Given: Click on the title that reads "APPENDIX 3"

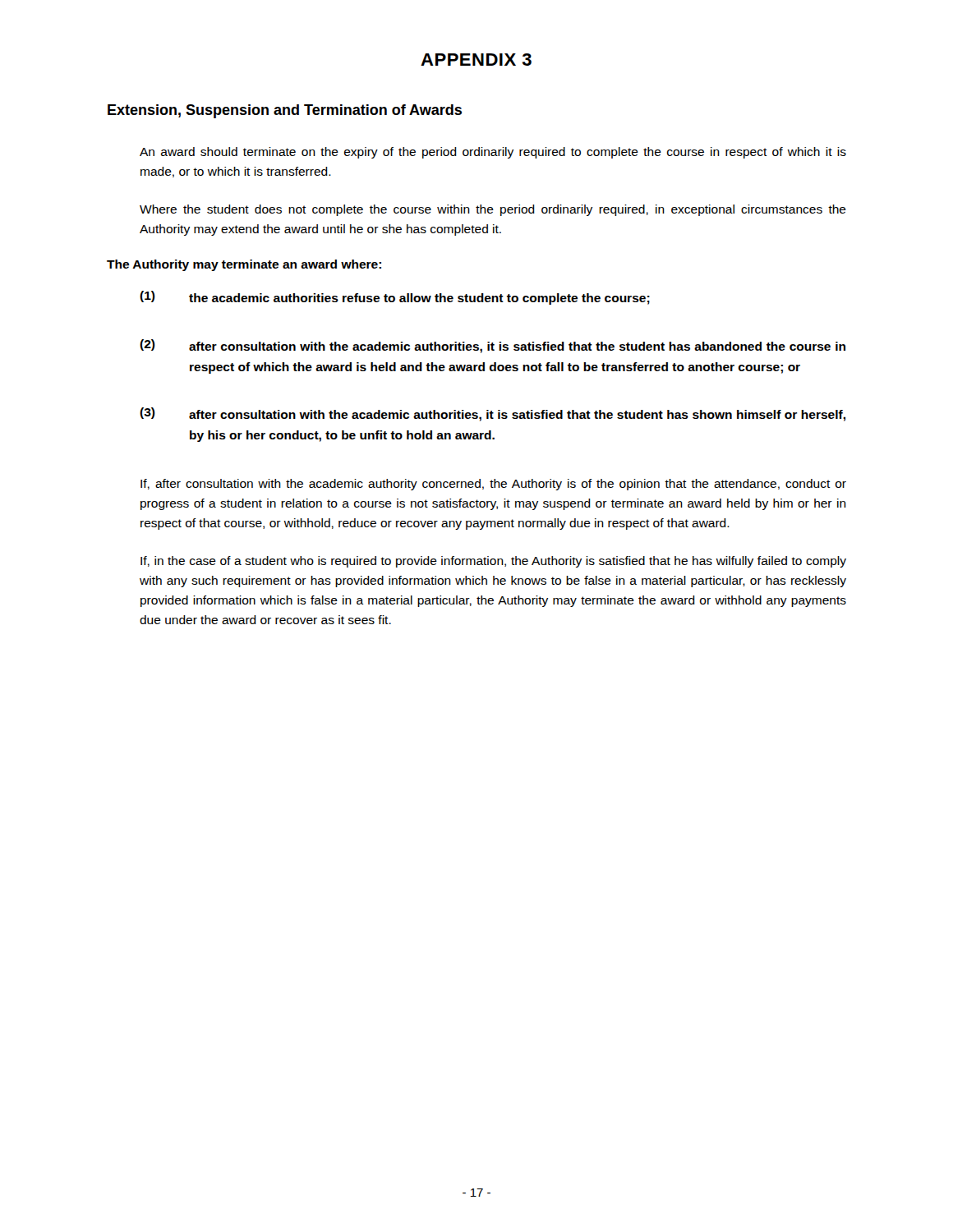Looking at the screenshot, I should [476, 60].
